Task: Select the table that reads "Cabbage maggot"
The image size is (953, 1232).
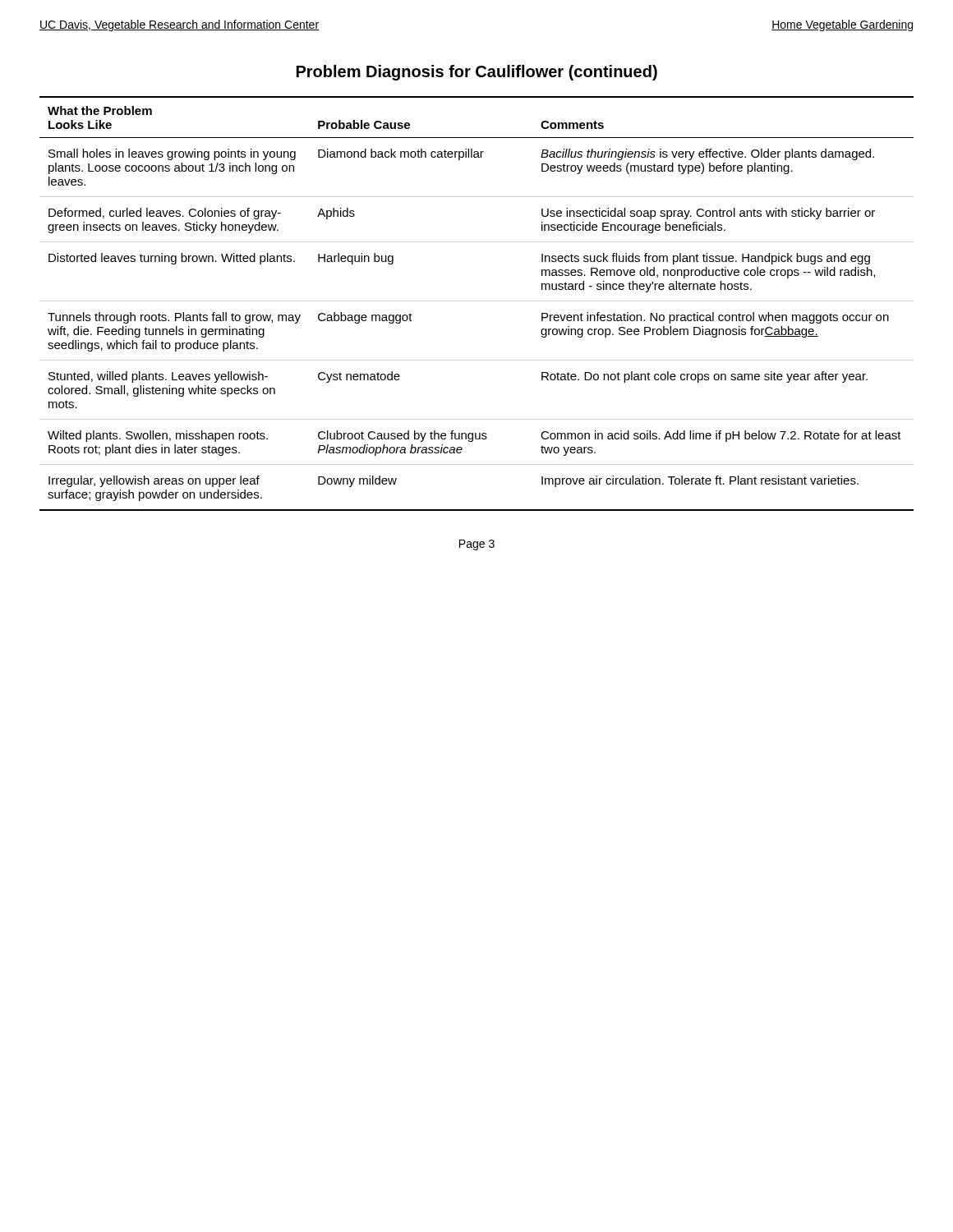Action: point(476,304)
